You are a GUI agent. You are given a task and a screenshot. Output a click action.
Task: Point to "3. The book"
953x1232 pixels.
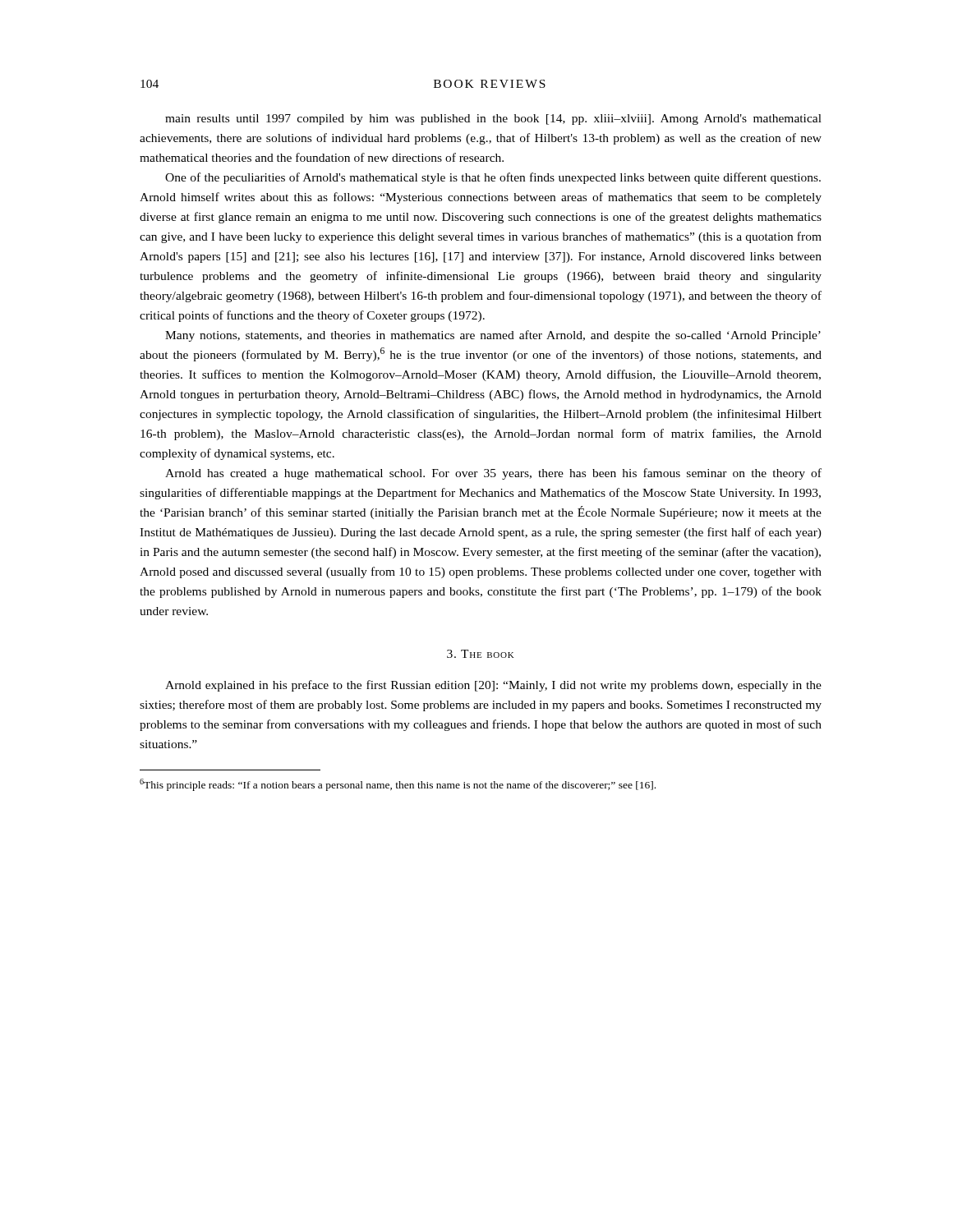click(x=481, y=654)
